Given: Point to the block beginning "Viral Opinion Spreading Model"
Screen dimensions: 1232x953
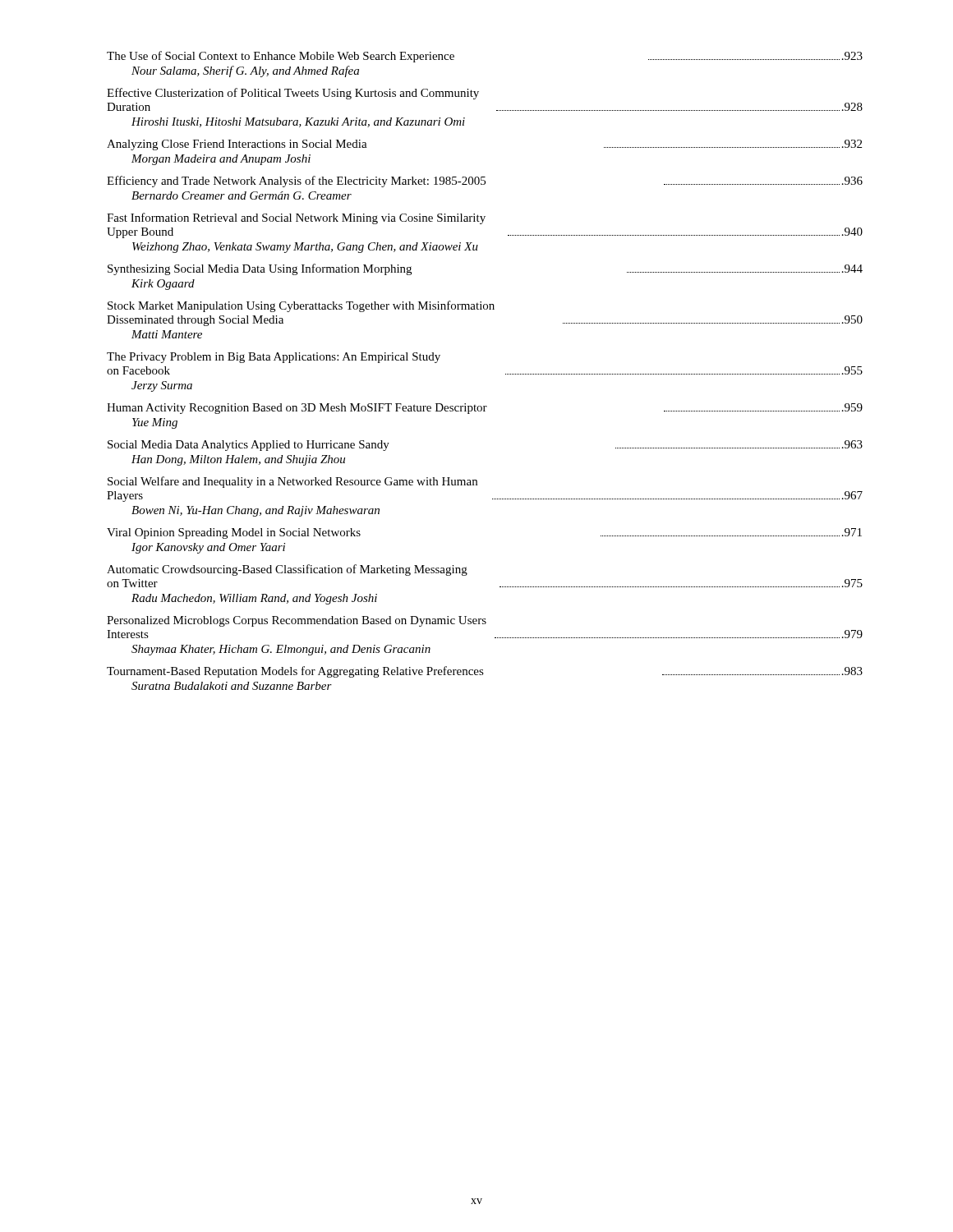Looking at the screenshot, I should pos(236,533).
